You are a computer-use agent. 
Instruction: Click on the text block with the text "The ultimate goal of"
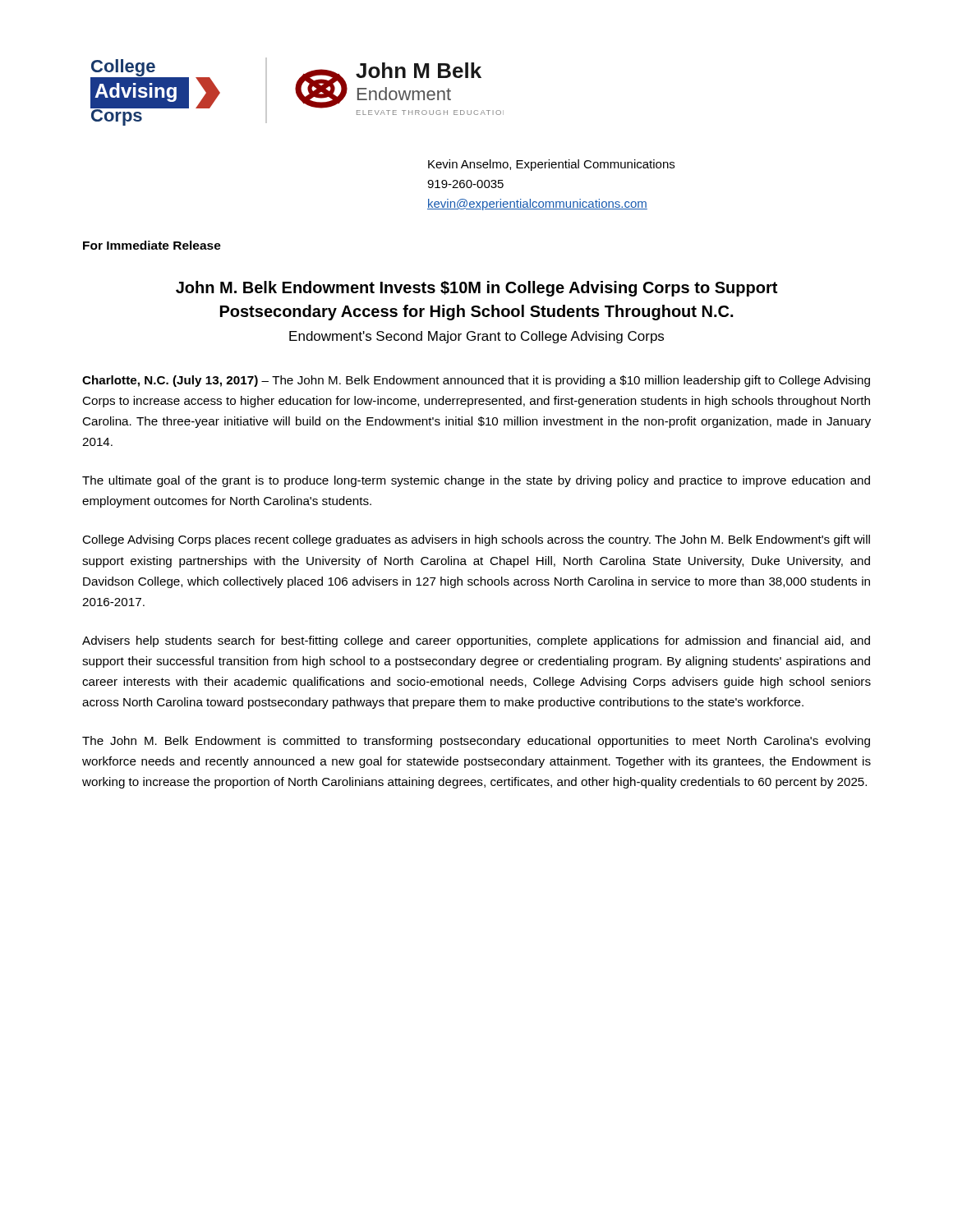pos(476,491)
